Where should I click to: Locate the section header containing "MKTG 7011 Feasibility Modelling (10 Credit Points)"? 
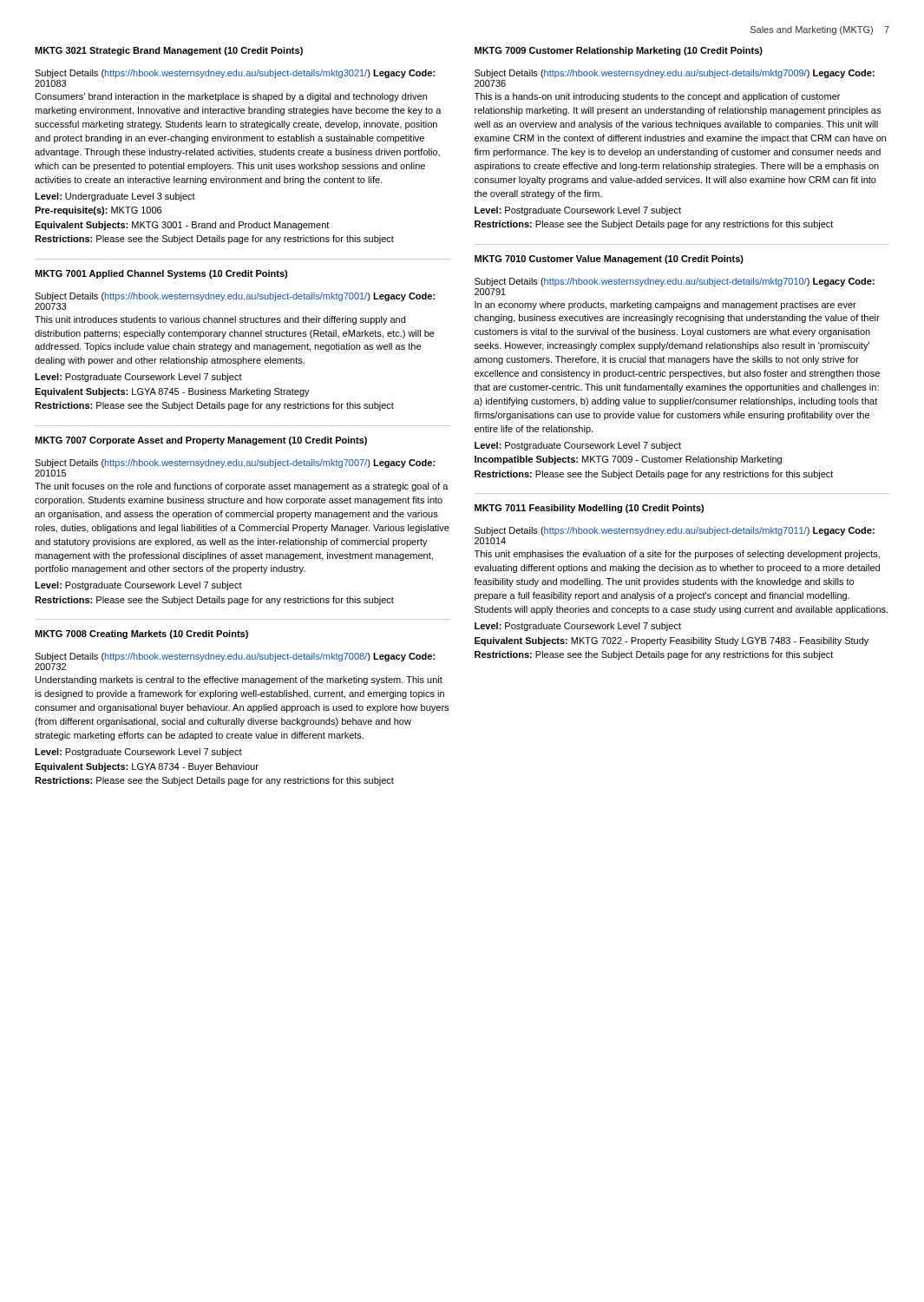pyautogui.click(x=682, y=508)
